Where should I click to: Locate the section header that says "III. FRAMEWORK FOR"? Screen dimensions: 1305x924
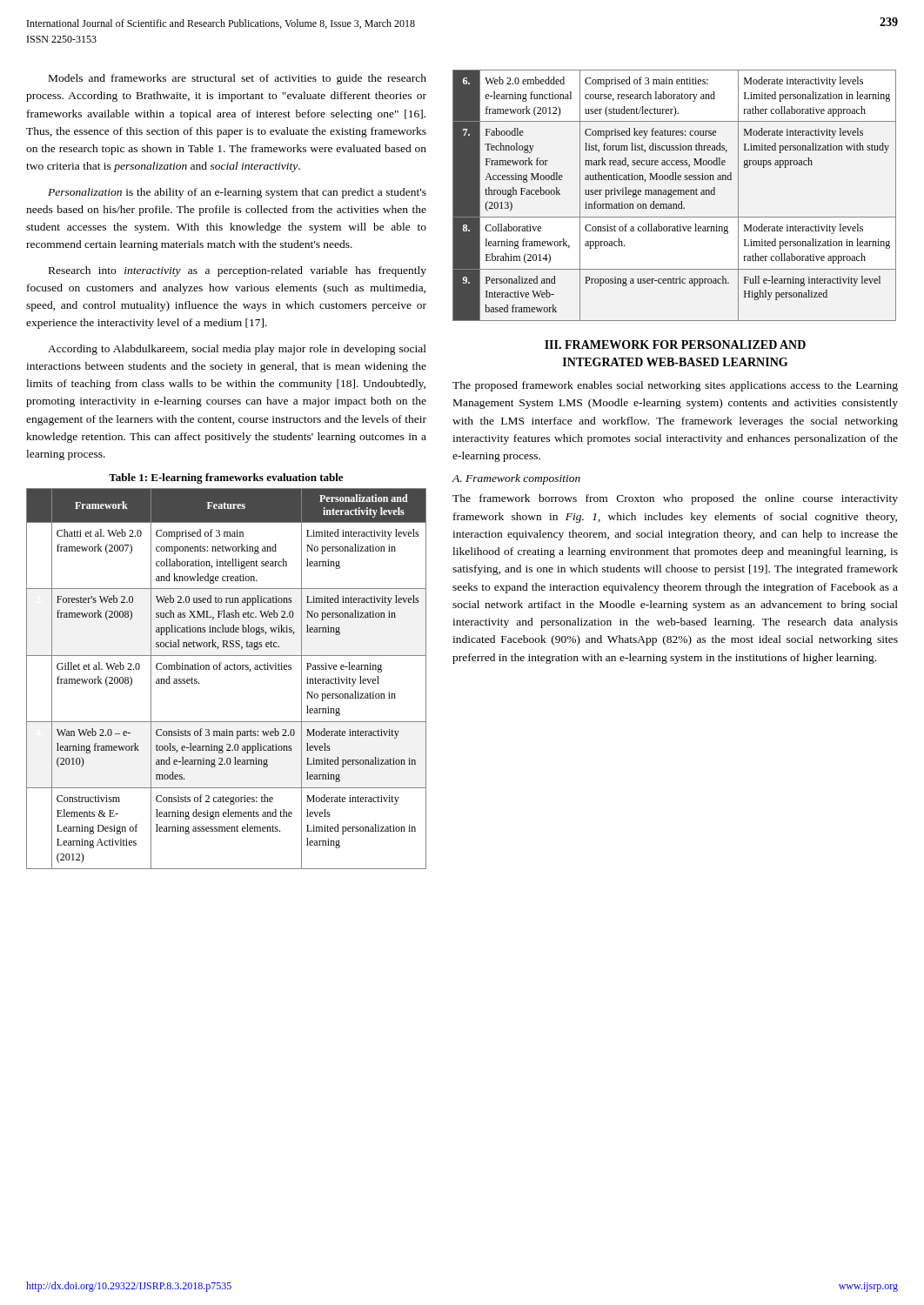coord(675,353)
